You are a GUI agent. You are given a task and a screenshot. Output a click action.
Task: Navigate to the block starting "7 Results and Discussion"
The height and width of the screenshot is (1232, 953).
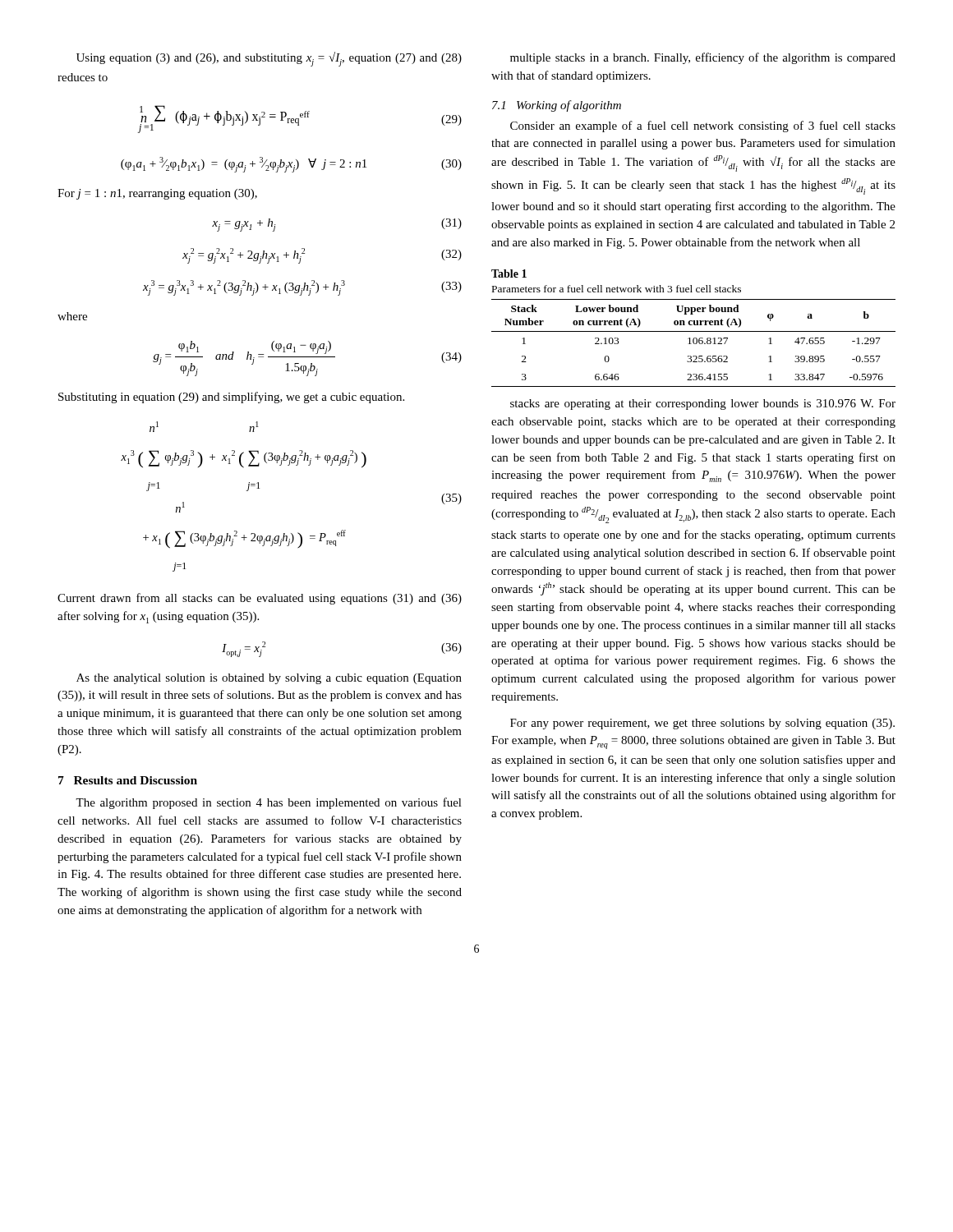click(127, 780)
